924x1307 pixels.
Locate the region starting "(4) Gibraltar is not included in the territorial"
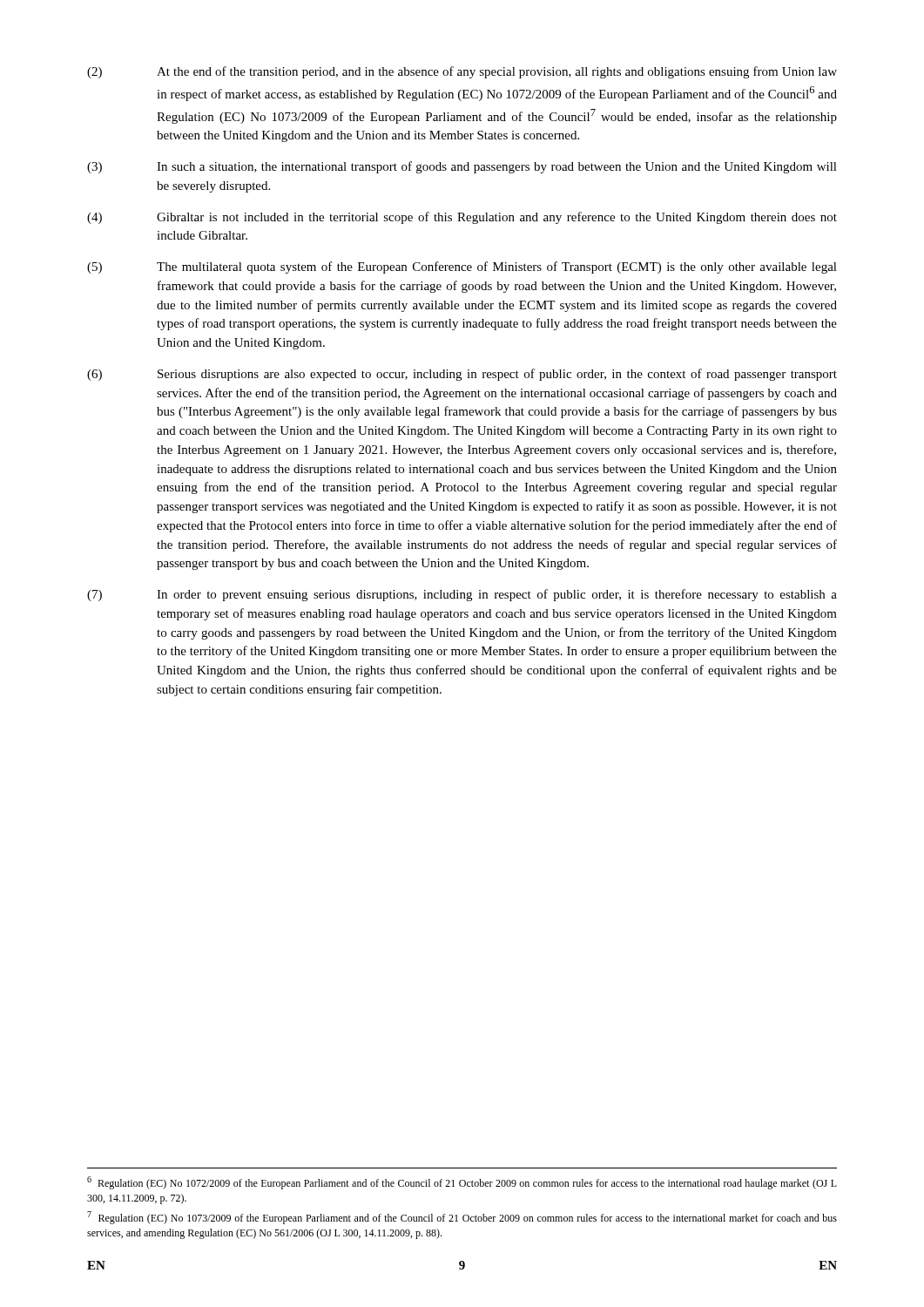pyautogui.click(x=462, y=227)
